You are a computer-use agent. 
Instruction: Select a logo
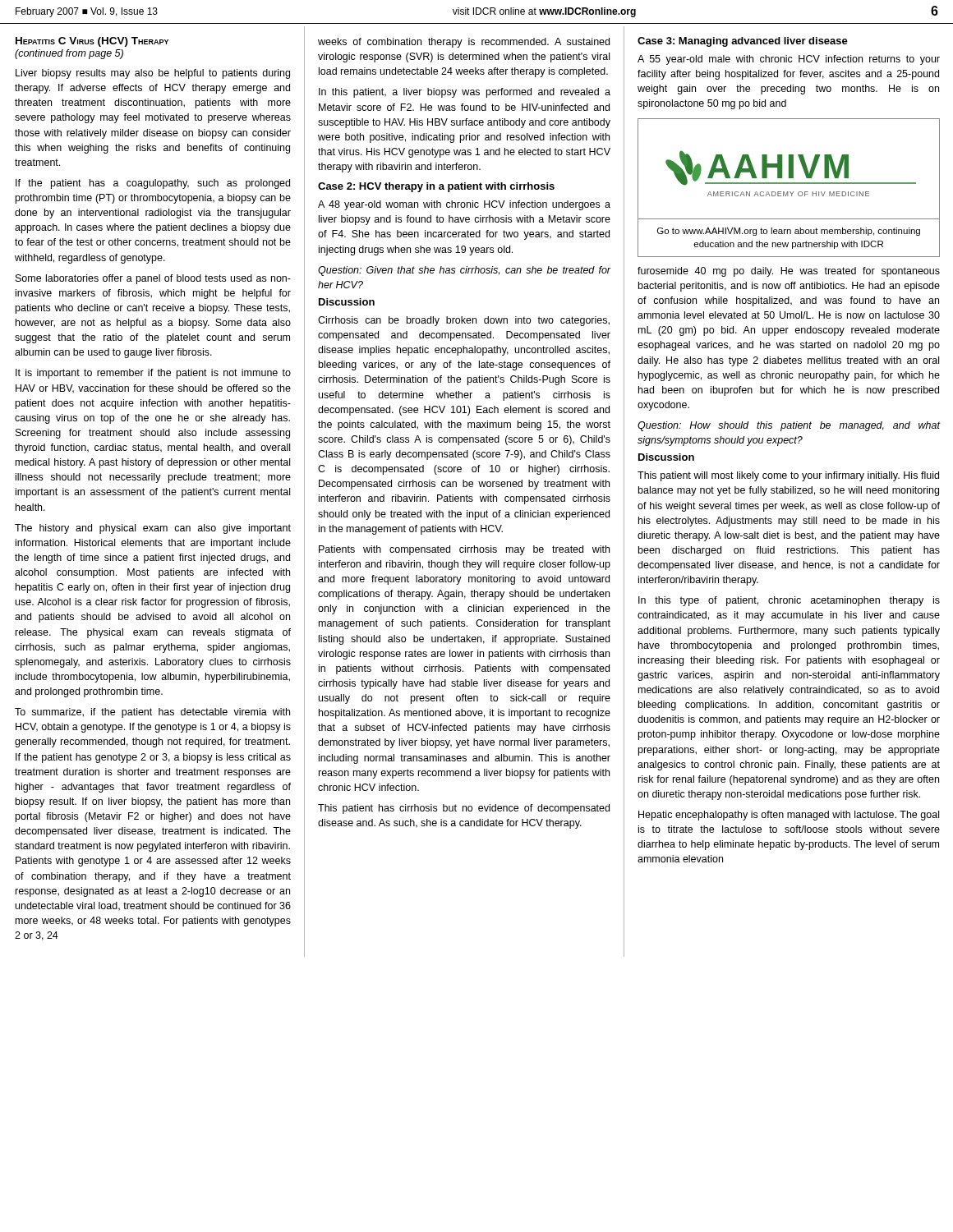(789, 168)
